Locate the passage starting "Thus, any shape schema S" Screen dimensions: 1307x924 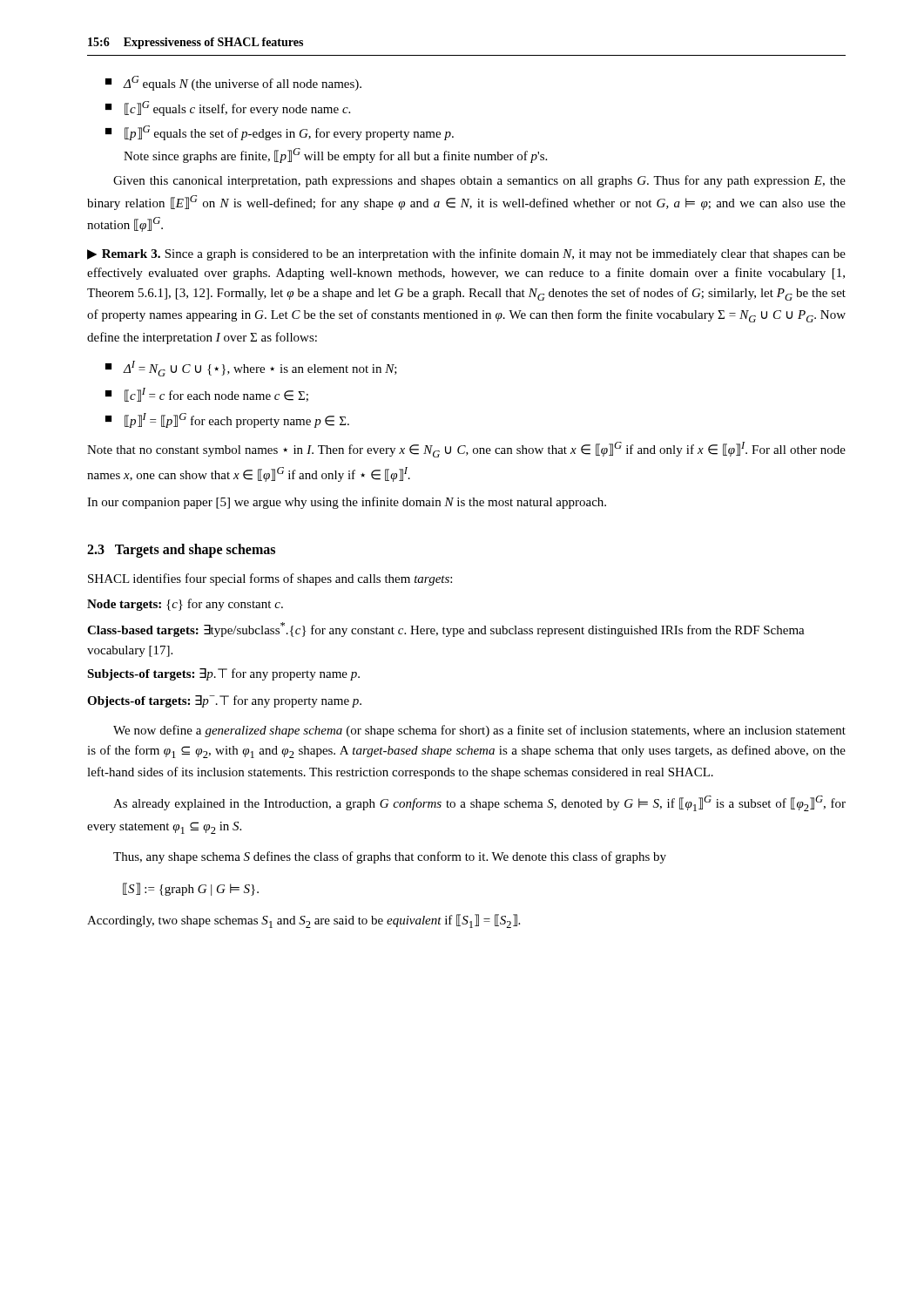click(466, 857)
